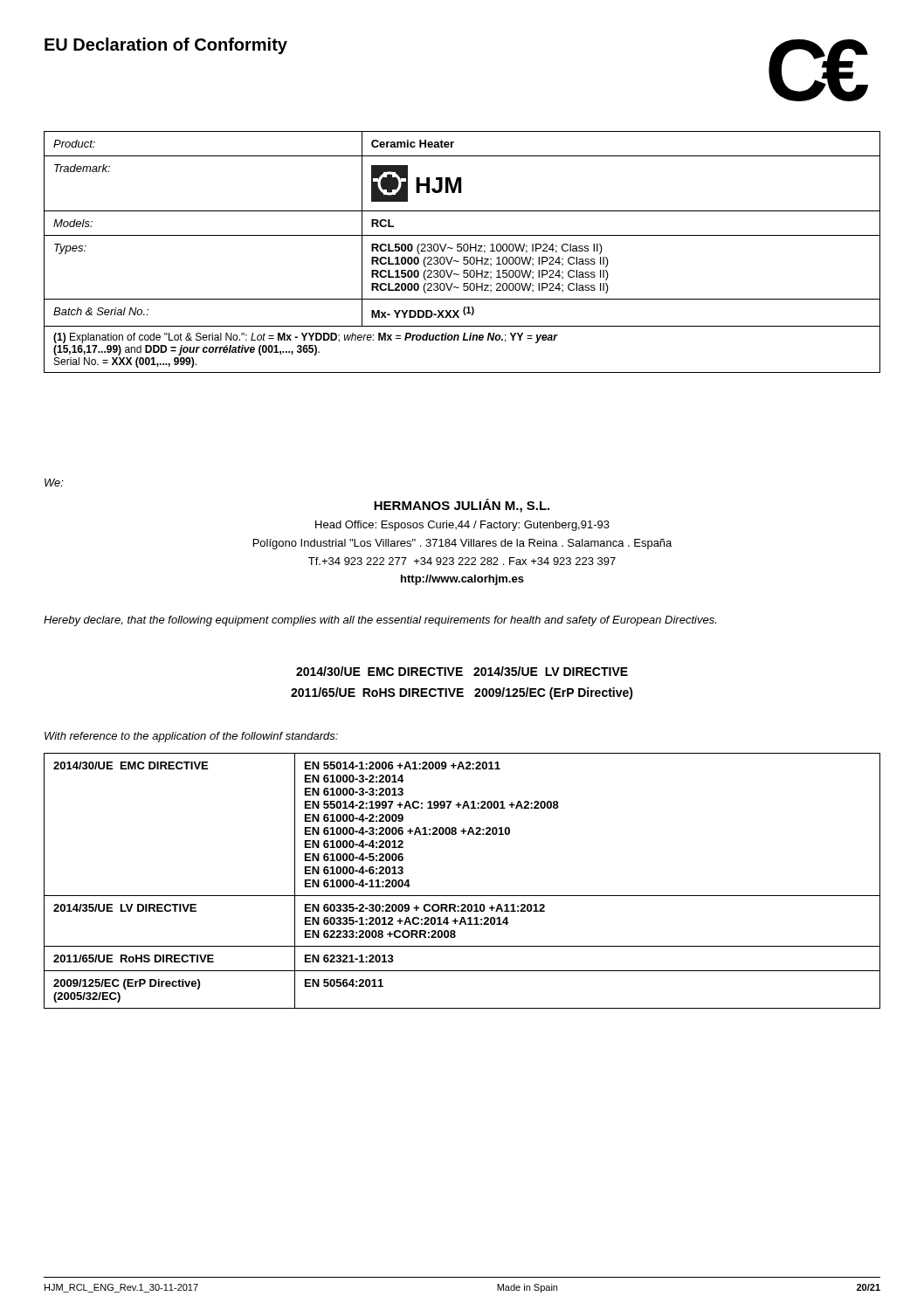Find the table that mentions "2011/65/UE RoHS DIRECTIVE"
The image size is (924, 1310).
462,881
